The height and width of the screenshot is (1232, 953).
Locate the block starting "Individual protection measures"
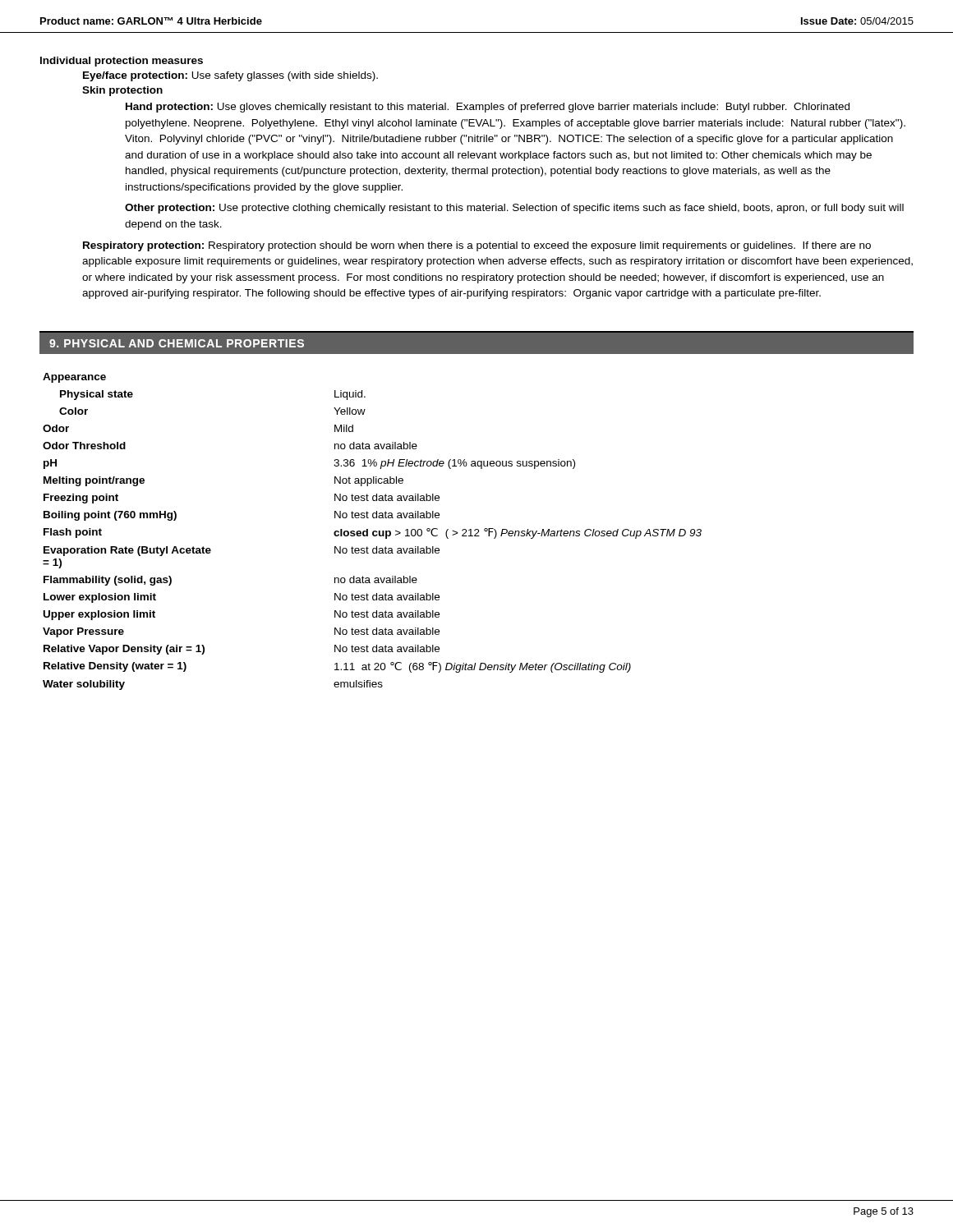121,60
